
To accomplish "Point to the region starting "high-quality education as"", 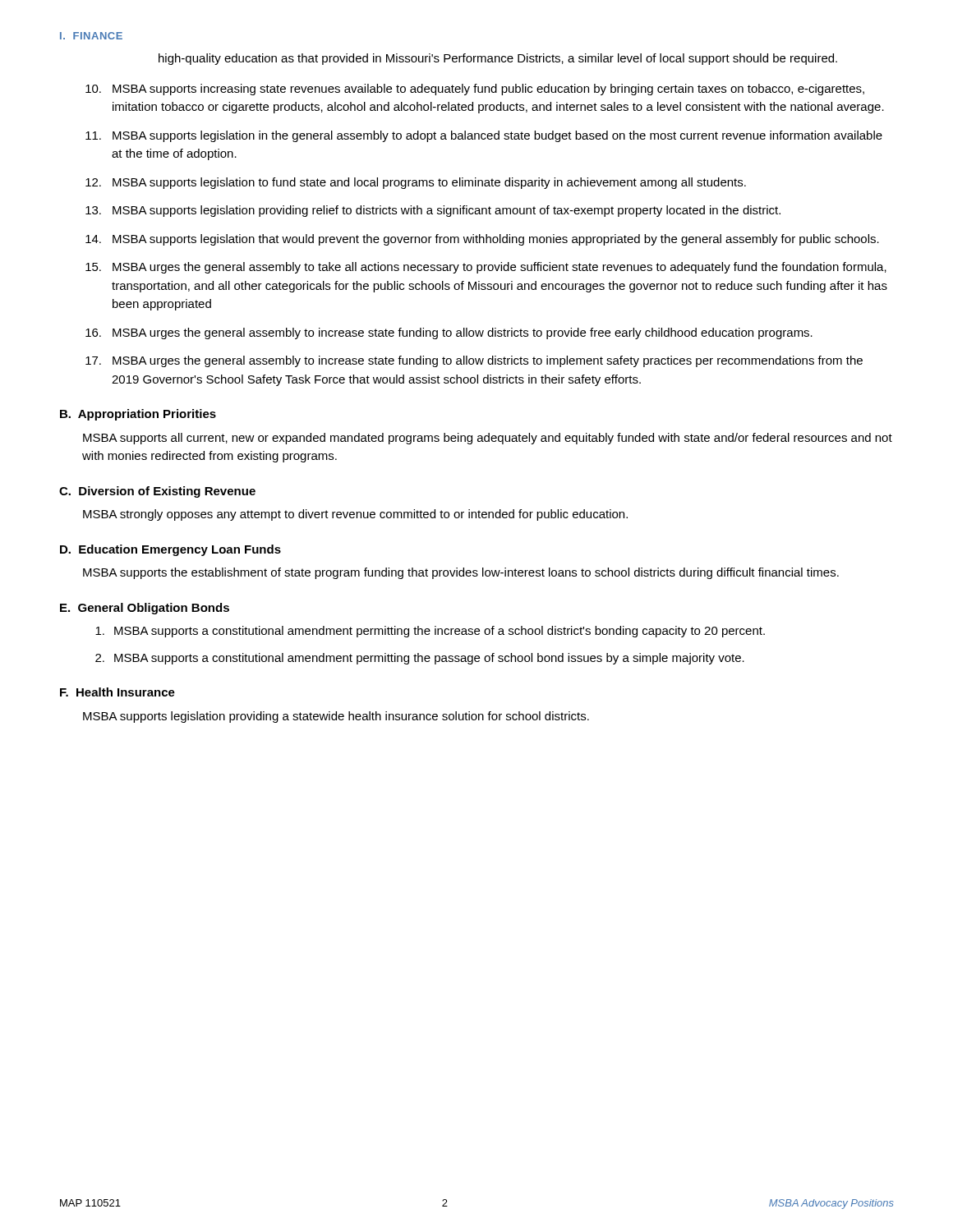I will pos(498,58).
